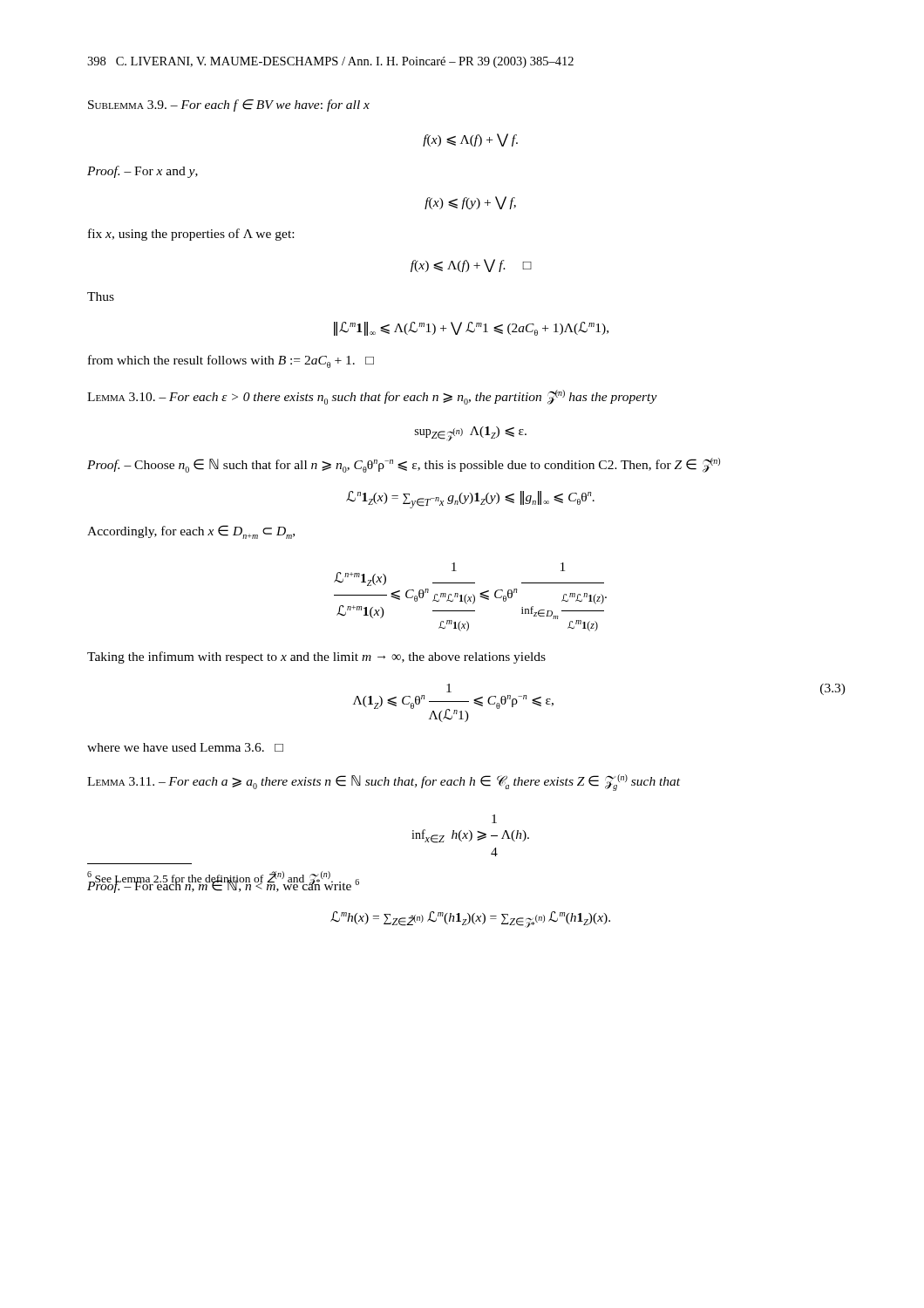The height and width of the screenshot is (1308, 924).
Task: Locate the region starting "Proof. – For each n, m"
Action: 223,885
